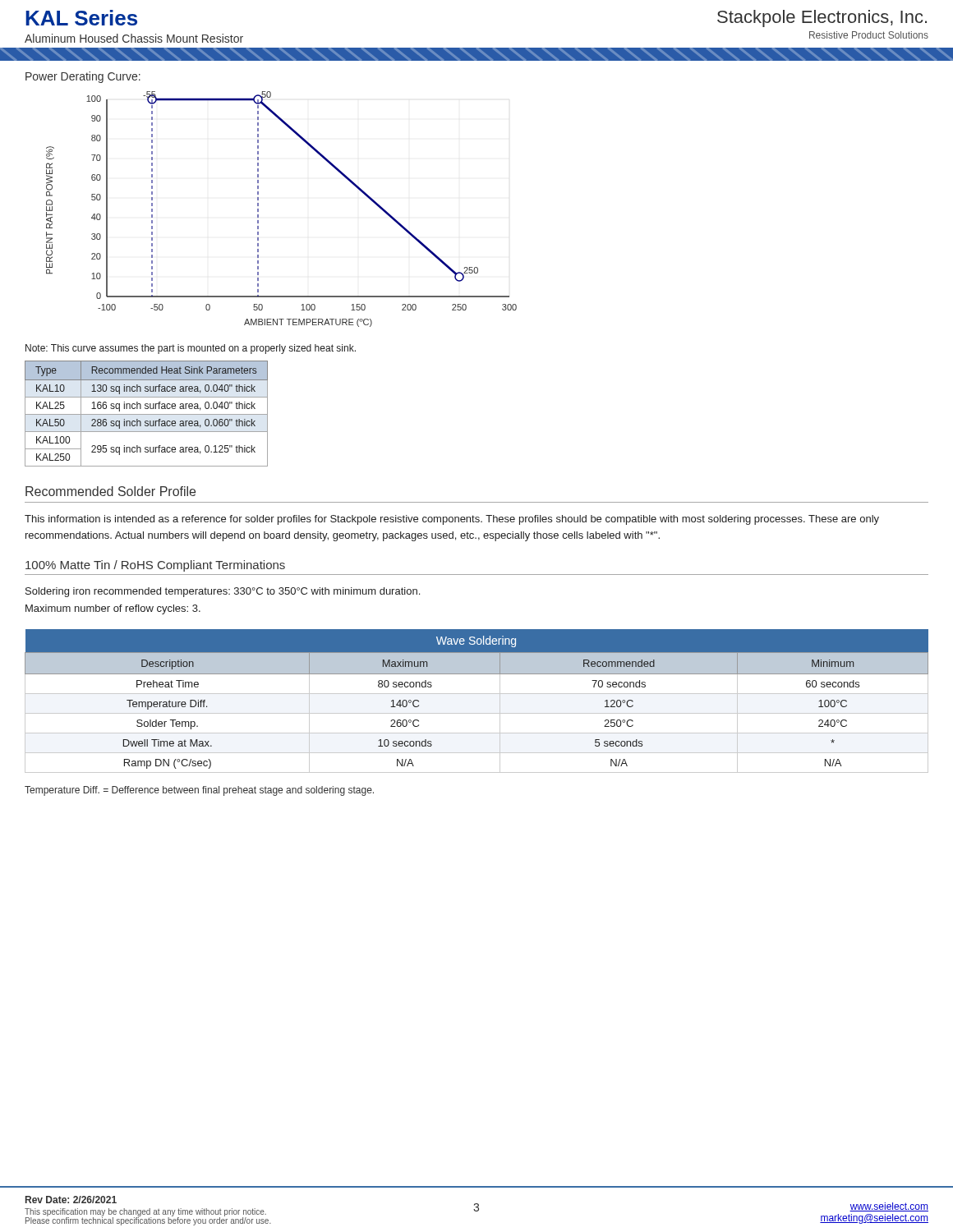Where is the passage that starts "This information is intended as a reference"?
This screenshot has width=953, height=1232.
pos(452,527)
